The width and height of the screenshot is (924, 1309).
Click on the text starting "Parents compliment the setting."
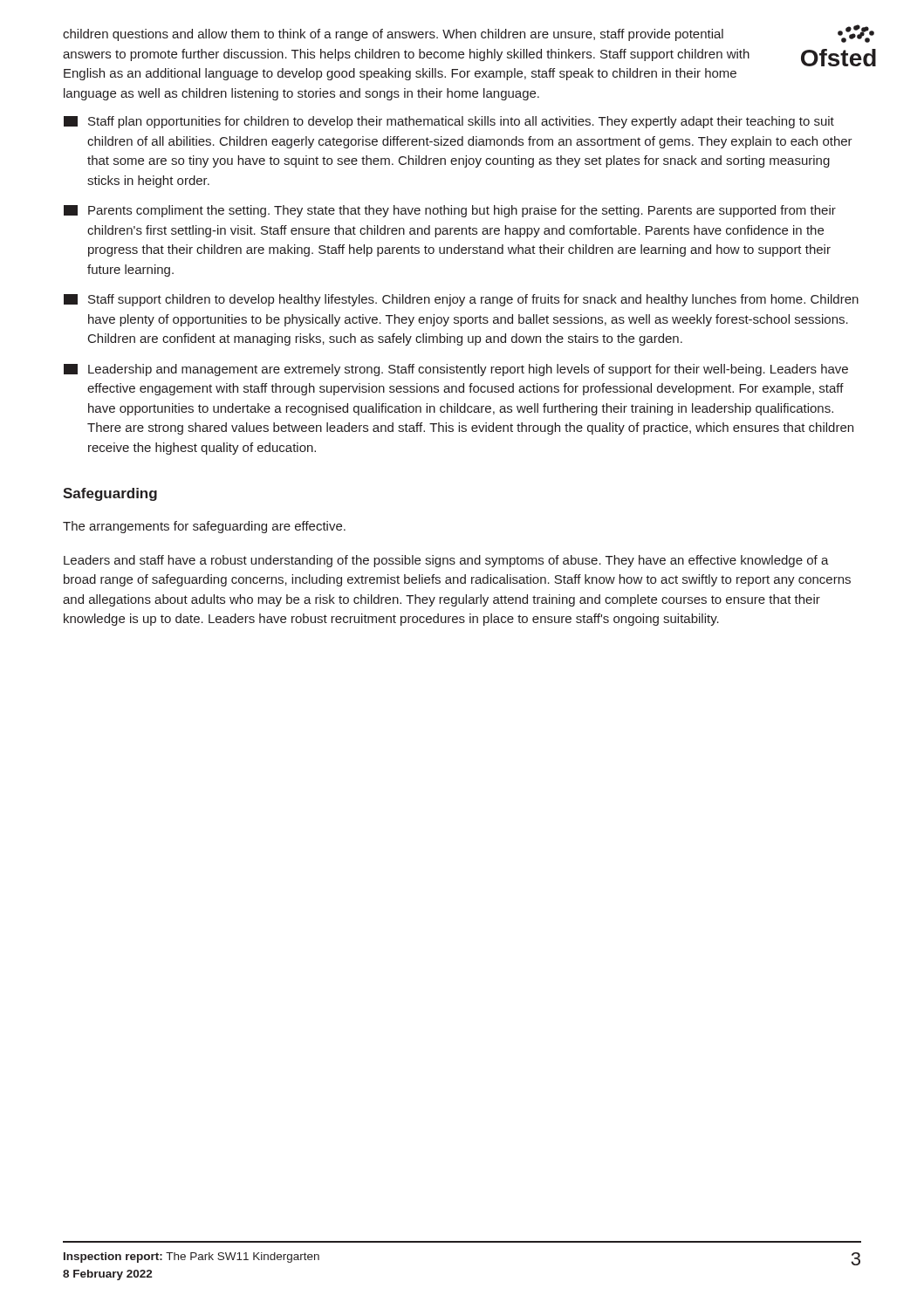(462, 240)
